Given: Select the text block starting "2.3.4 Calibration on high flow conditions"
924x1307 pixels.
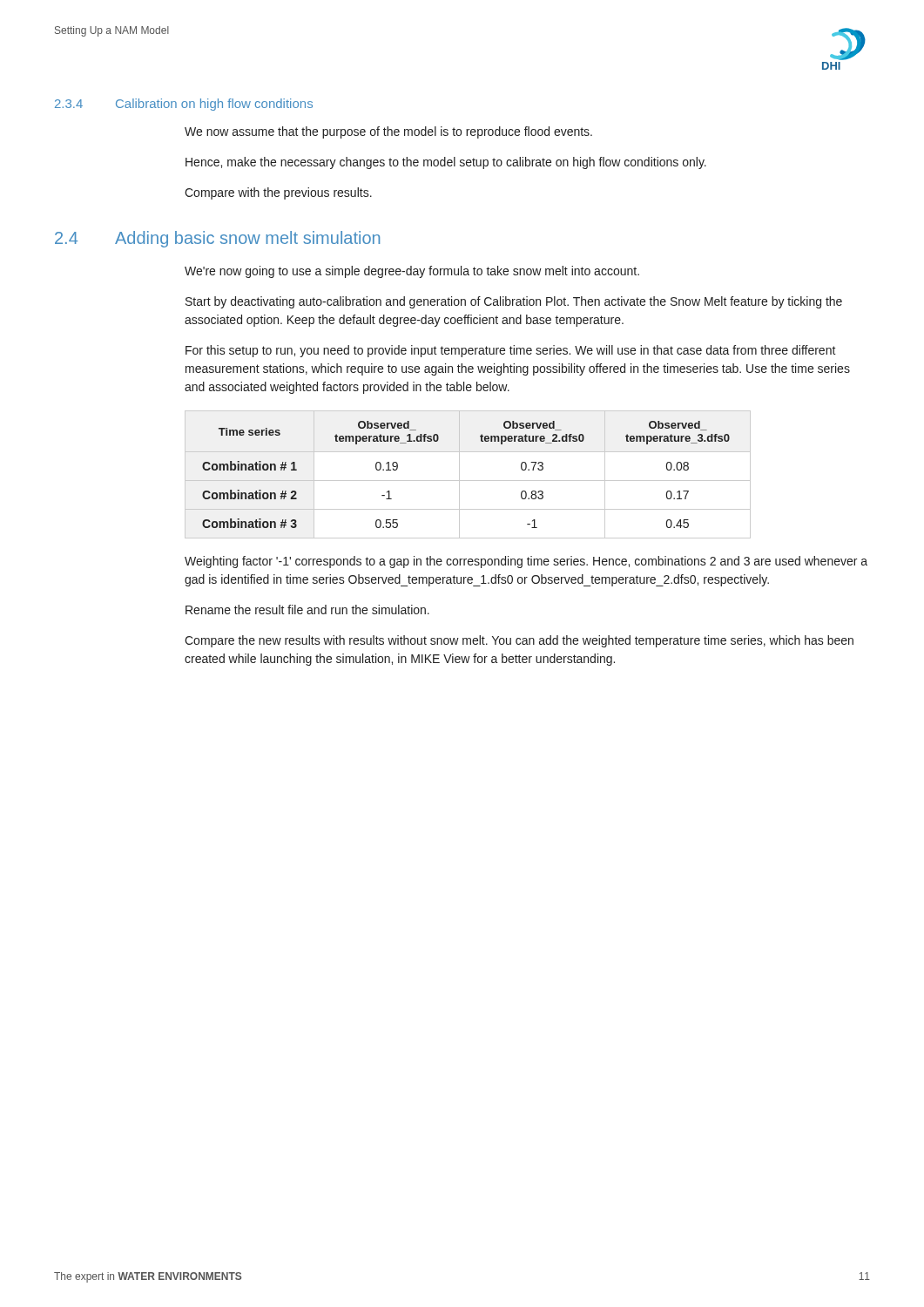Looking at the screenshot, I should point(184,103).
